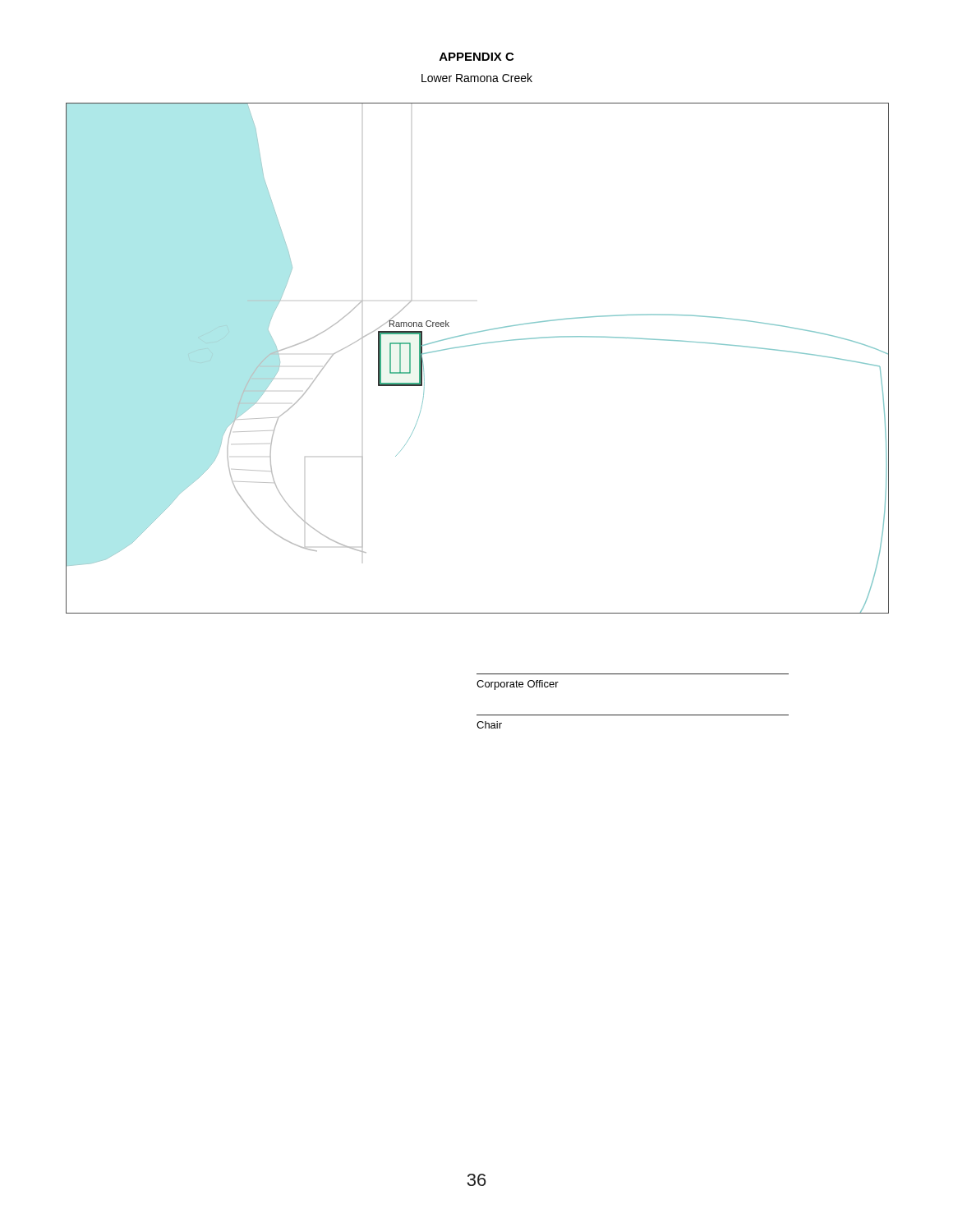
Task: Locate the section header
Action: [x=476, y=67]
